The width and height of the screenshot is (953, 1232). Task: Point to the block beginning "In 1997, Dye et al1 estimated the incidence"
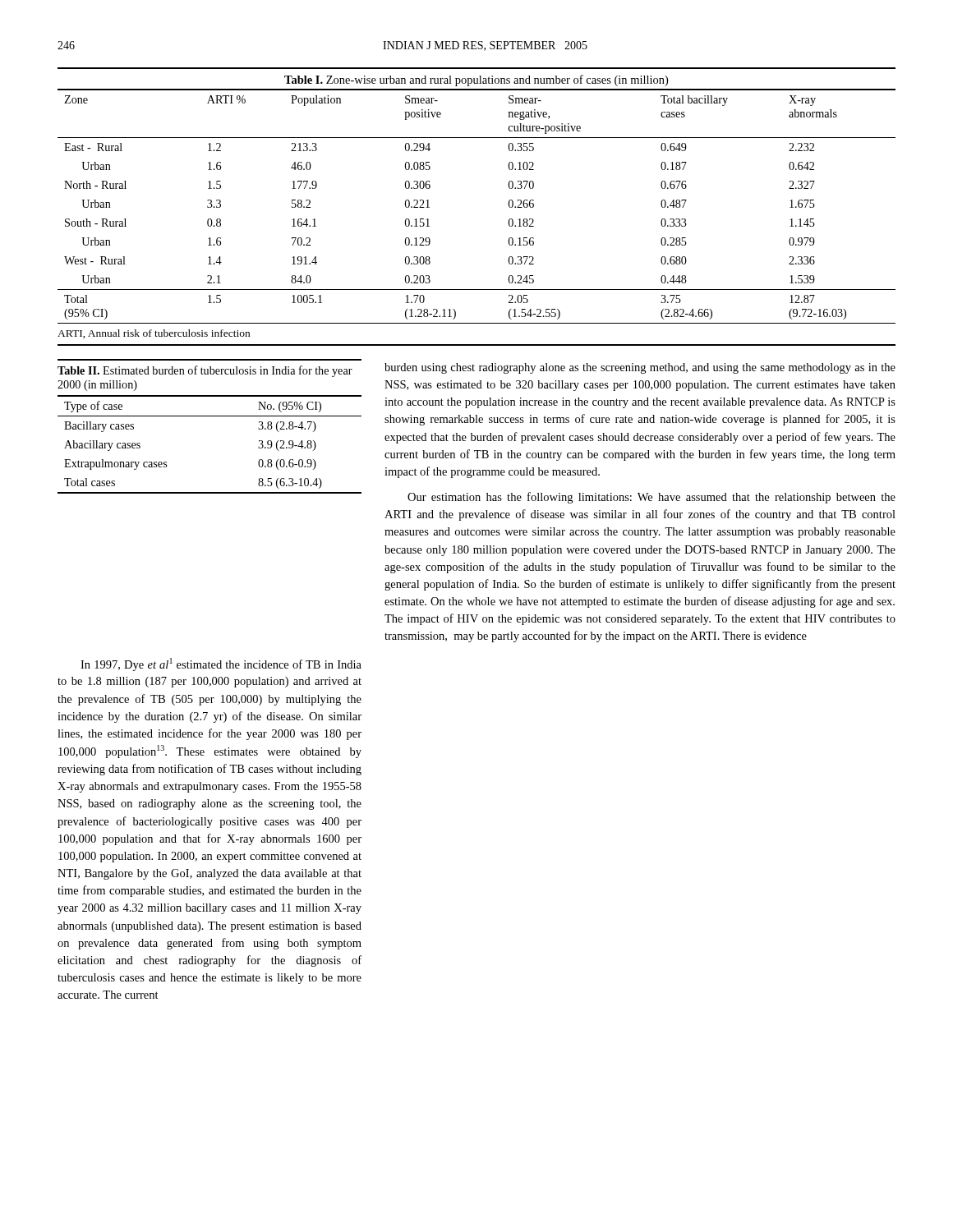(x=209, y=830)
